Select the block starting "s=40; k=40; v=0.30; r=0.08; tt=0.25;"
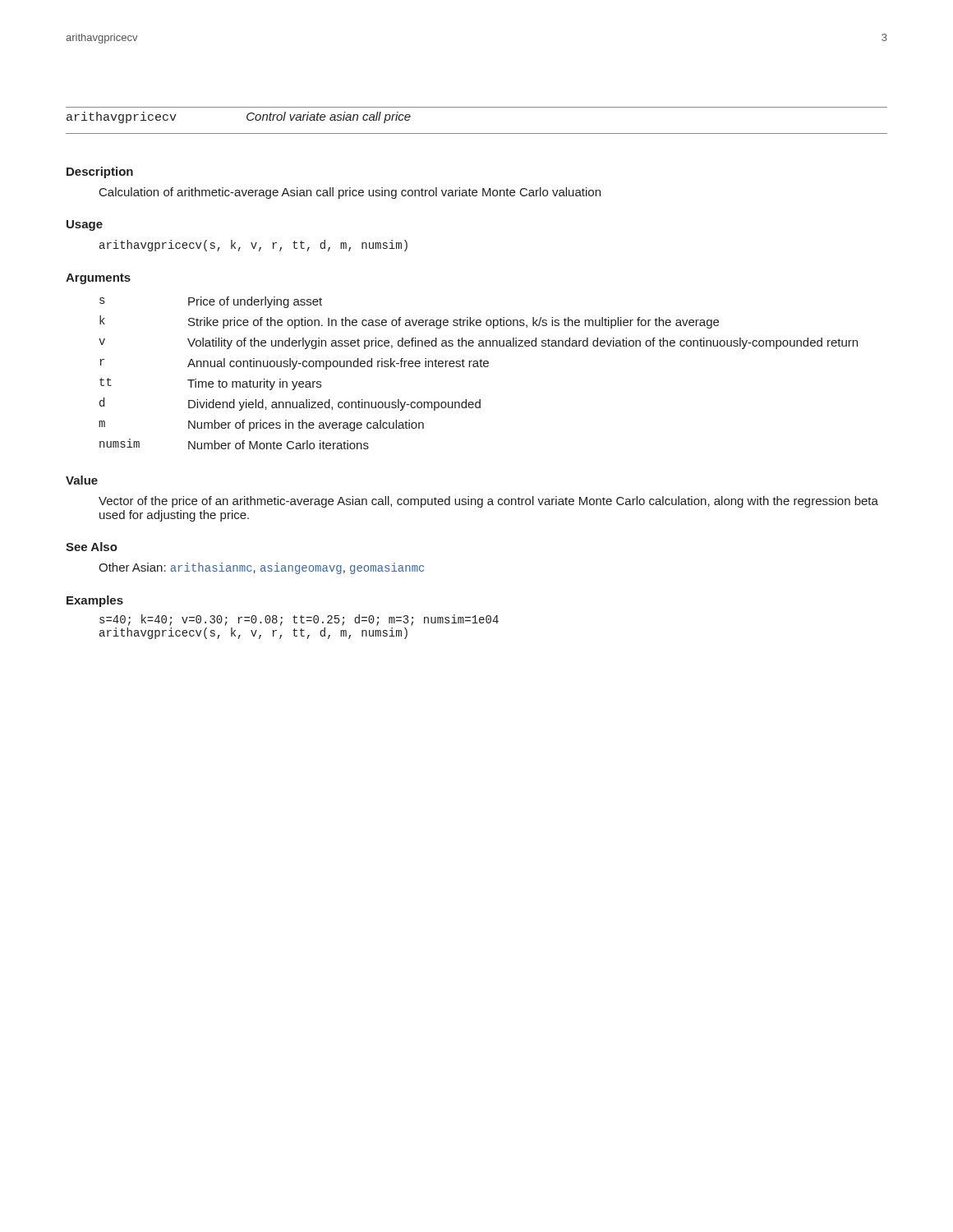Viewport: 953px width, 1232px height. click(x=493, y=627)
